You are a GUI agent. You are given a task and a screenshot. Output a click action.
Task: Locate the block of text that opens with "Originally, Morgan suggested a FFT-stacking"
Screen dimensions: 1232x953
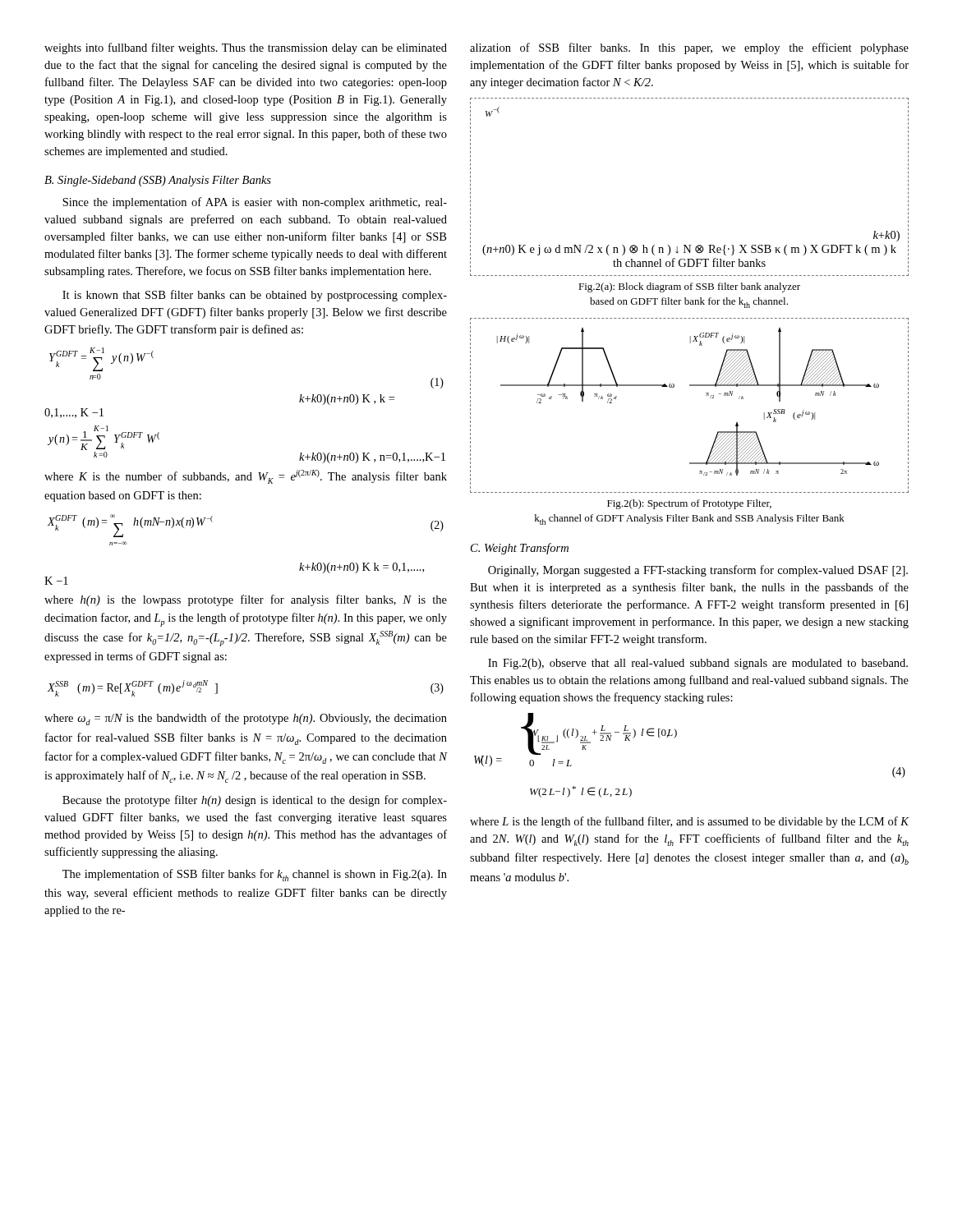coord(689,605)
